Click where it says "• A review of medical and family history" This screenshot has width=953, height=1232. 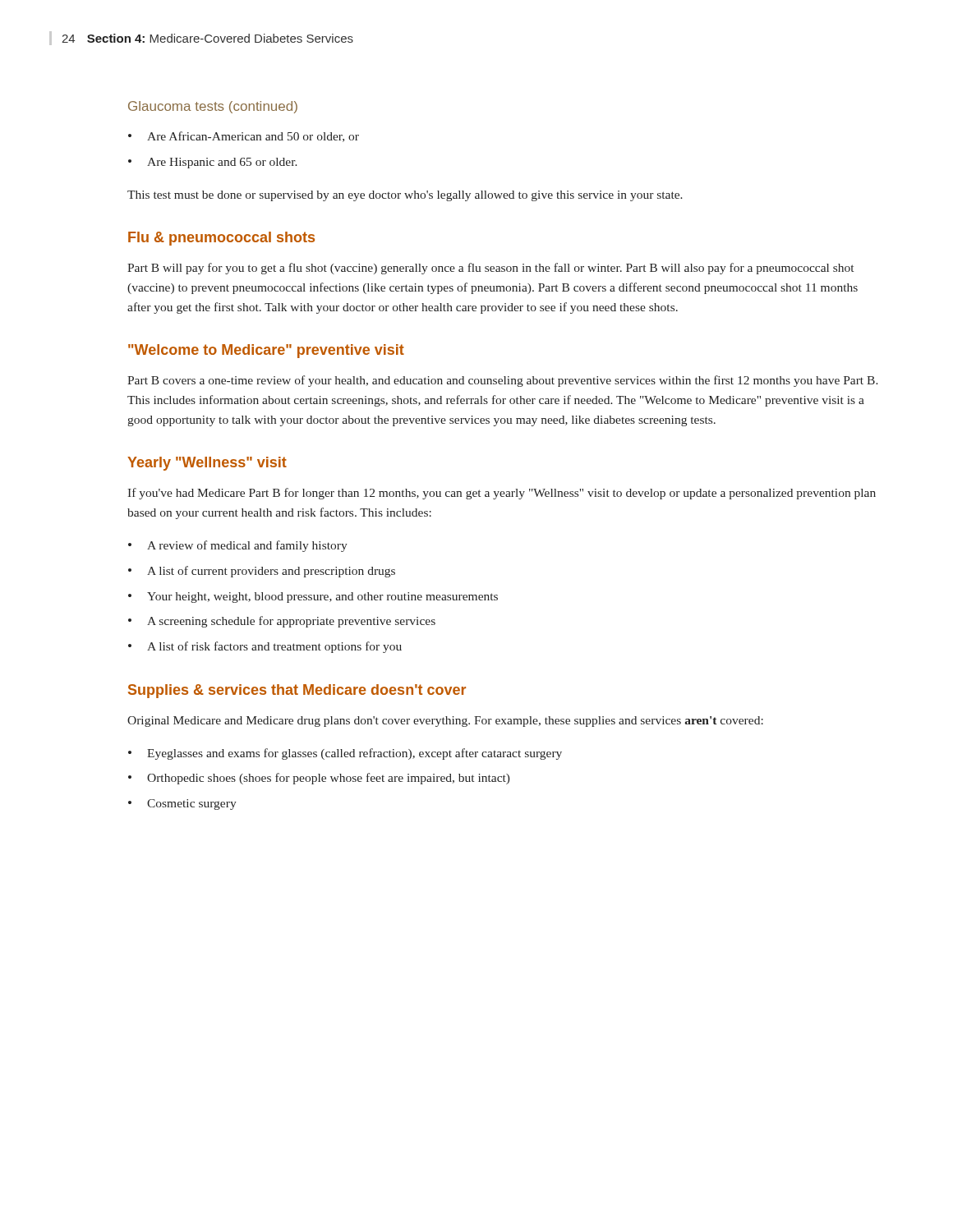coord(238,546)
